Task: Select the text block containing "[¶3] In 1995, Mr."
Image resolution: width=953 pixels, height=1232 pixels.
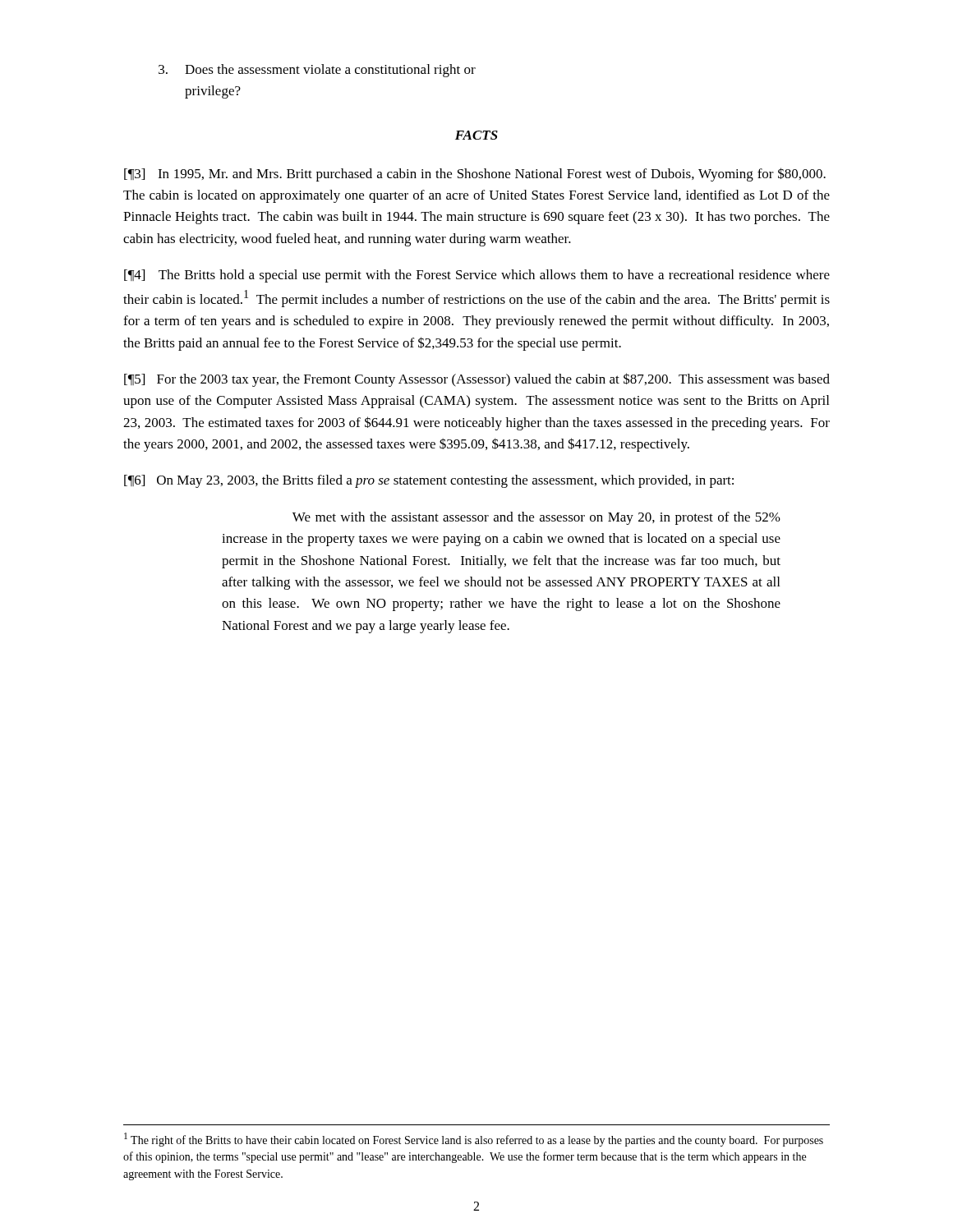Action: click(x=476, y=206)
